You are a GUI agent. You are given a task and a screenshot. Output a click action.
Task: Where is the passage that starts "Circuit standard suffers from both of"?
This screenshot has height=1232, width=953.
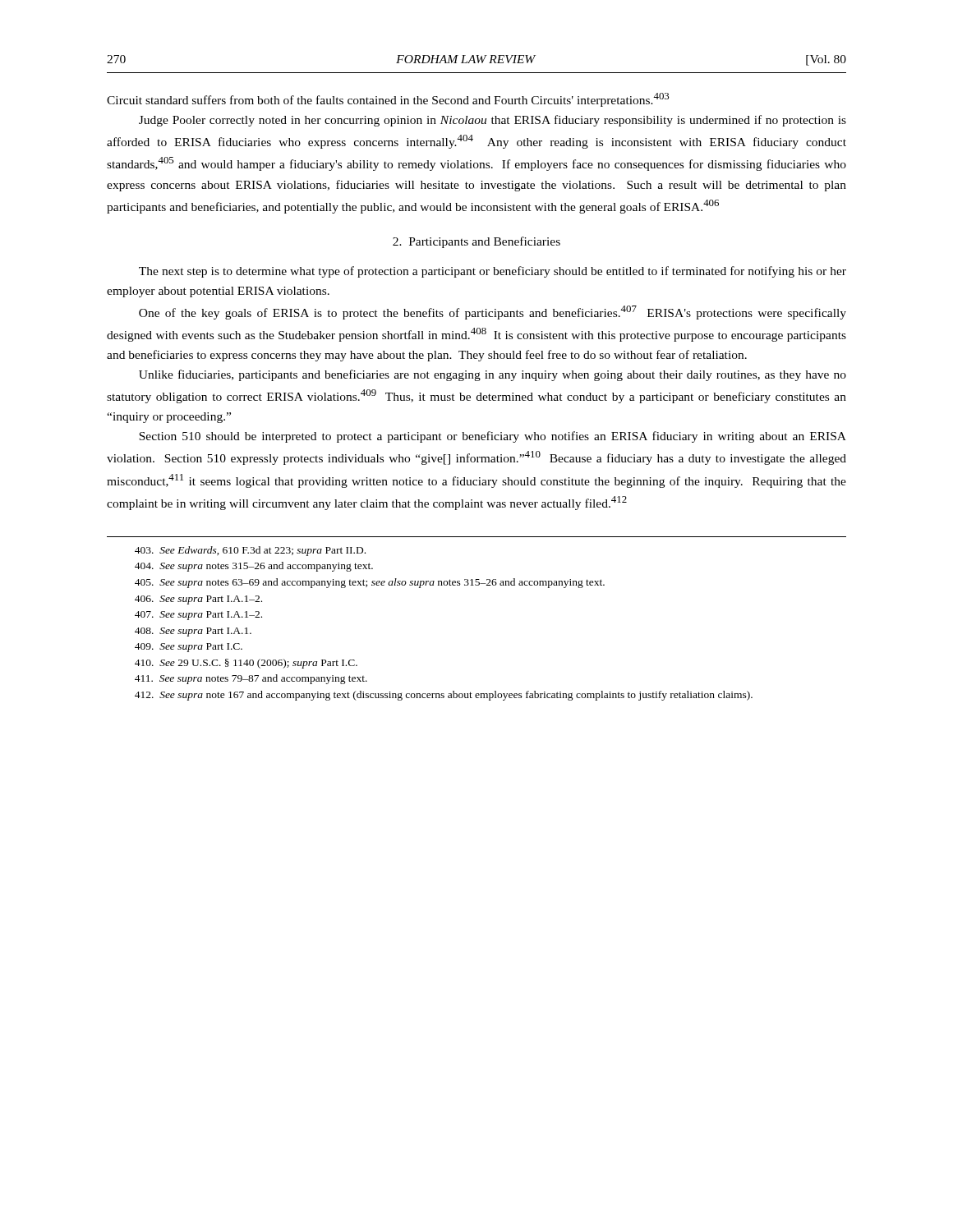pos(476,99)
